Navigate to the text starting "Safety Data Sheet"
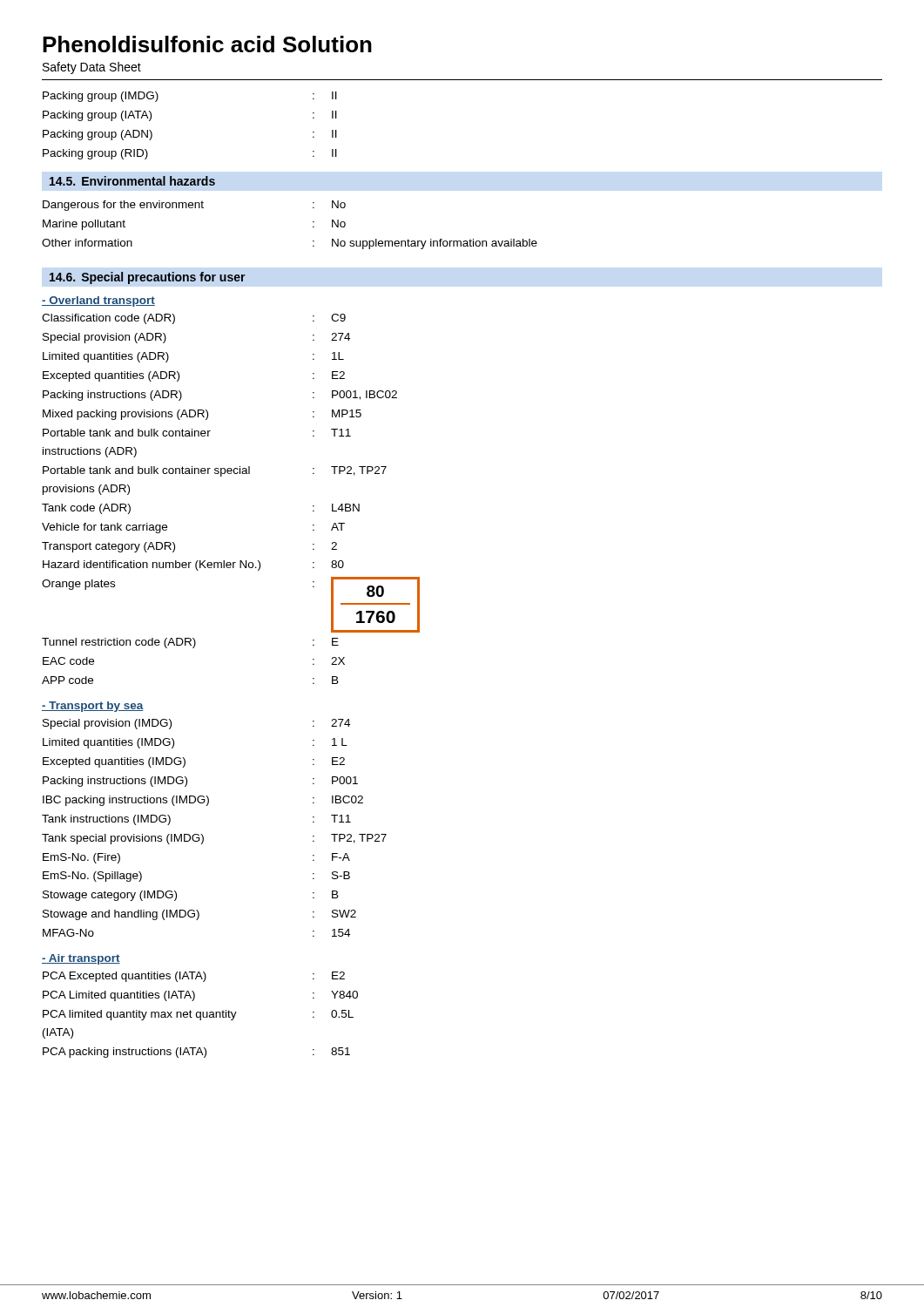924x1307 pixels. [91, 67]
